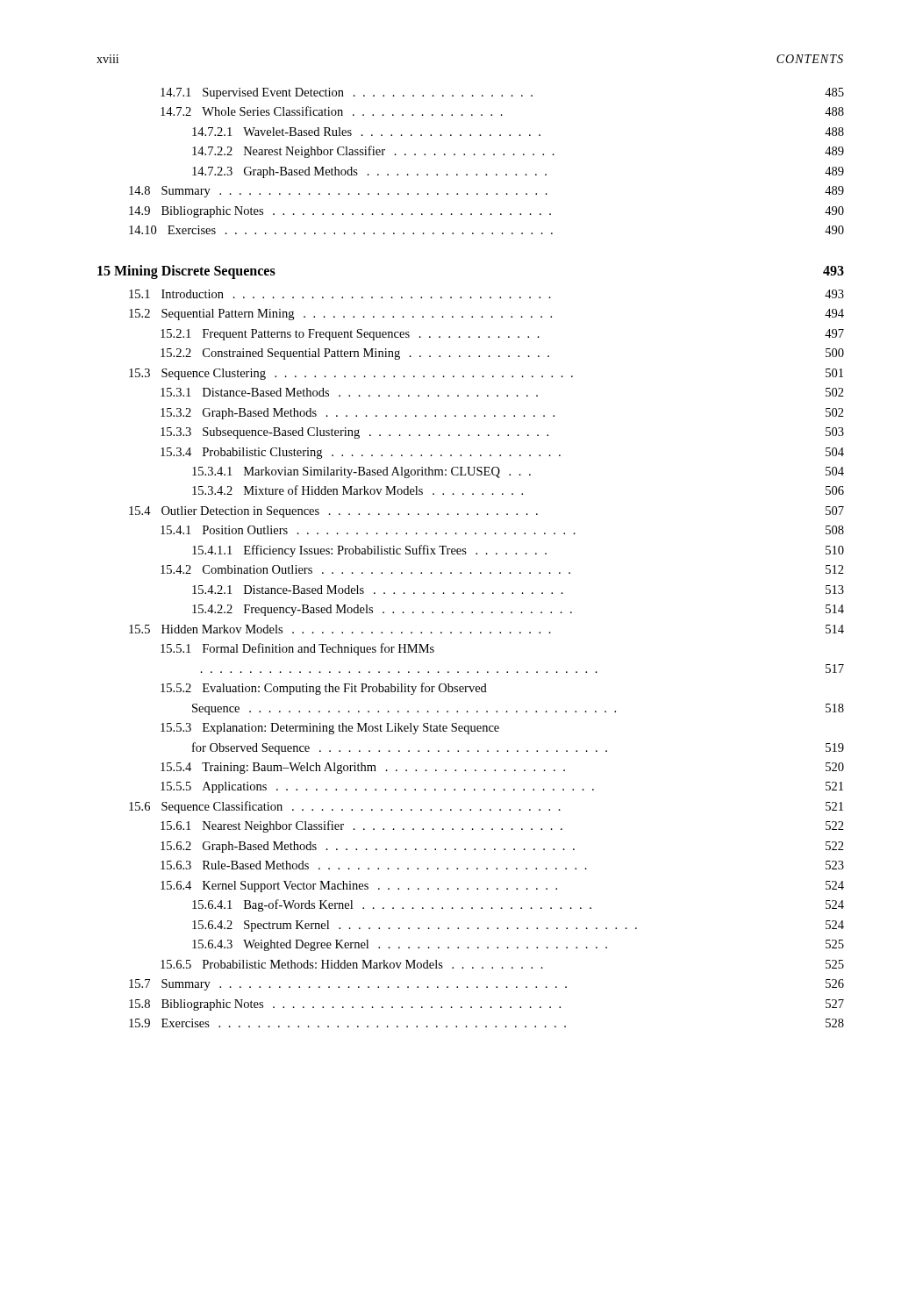923x1316 pixels.
Task: Point to the block beginning "15.5.3 Explanation: Determining the Most Likely State"
Action: (x=502, y=728)
